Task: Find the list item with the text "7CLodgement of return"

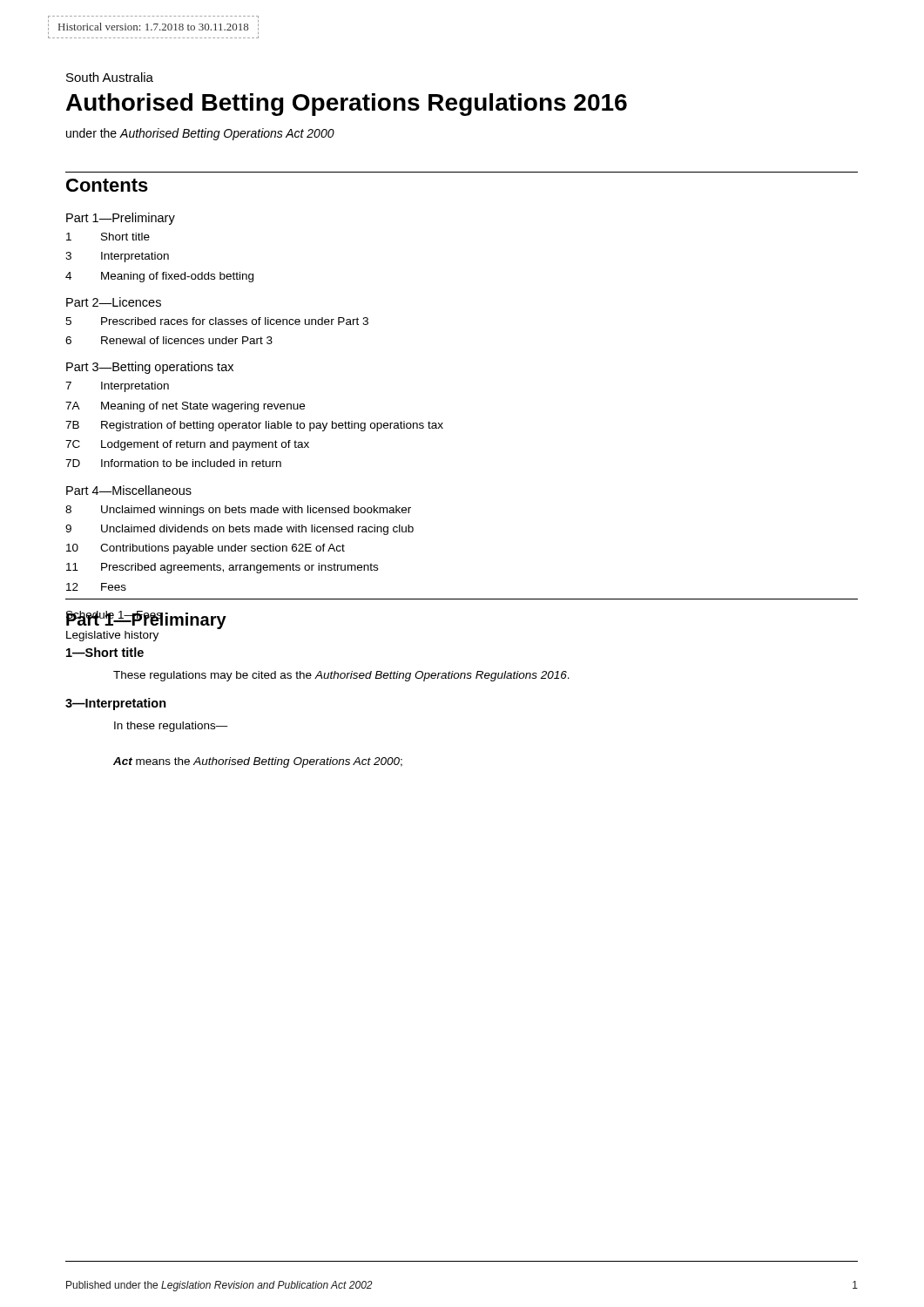Action: coord(187,445)
